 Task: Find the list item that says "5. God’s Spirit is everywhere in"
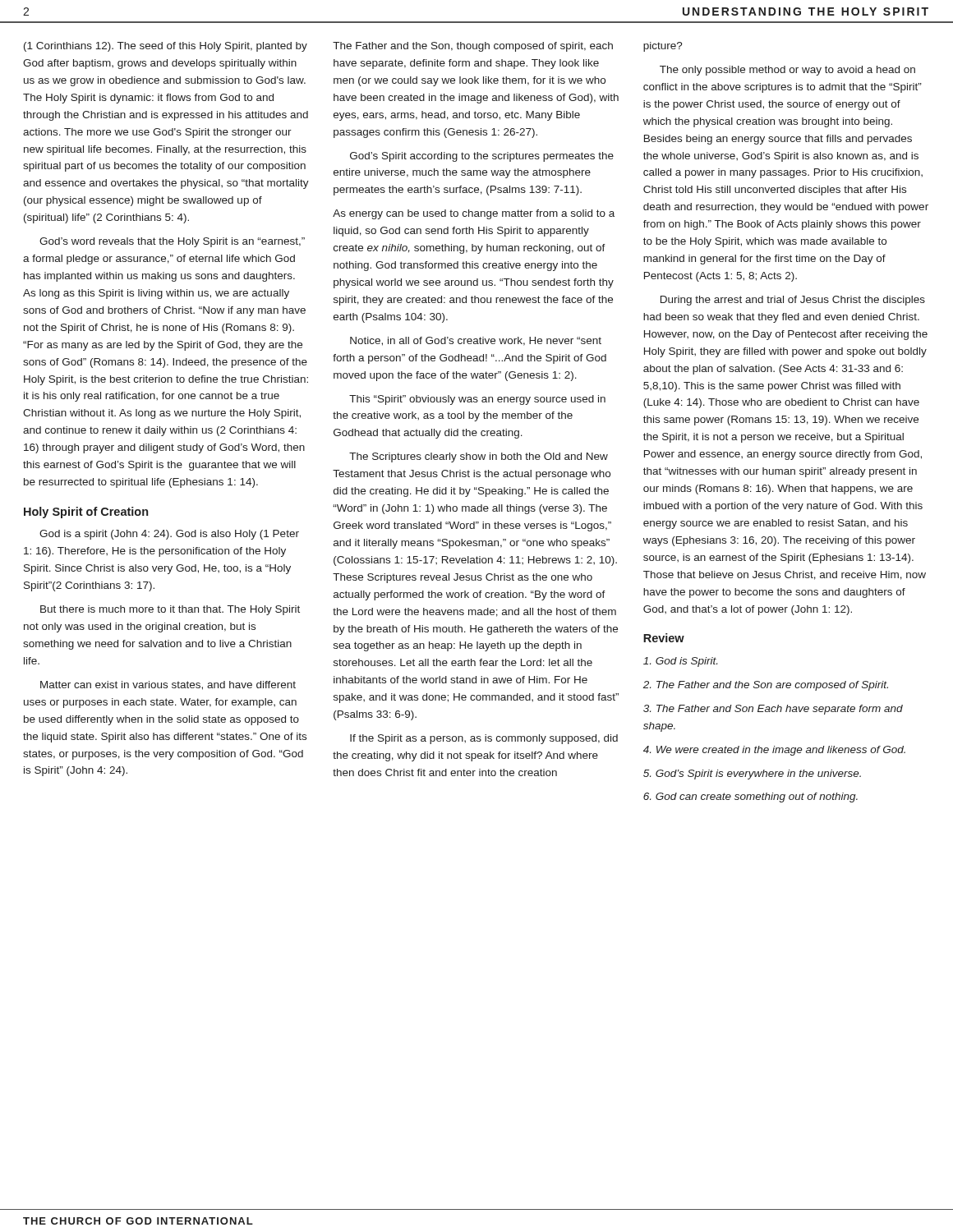tap(786, 774)
